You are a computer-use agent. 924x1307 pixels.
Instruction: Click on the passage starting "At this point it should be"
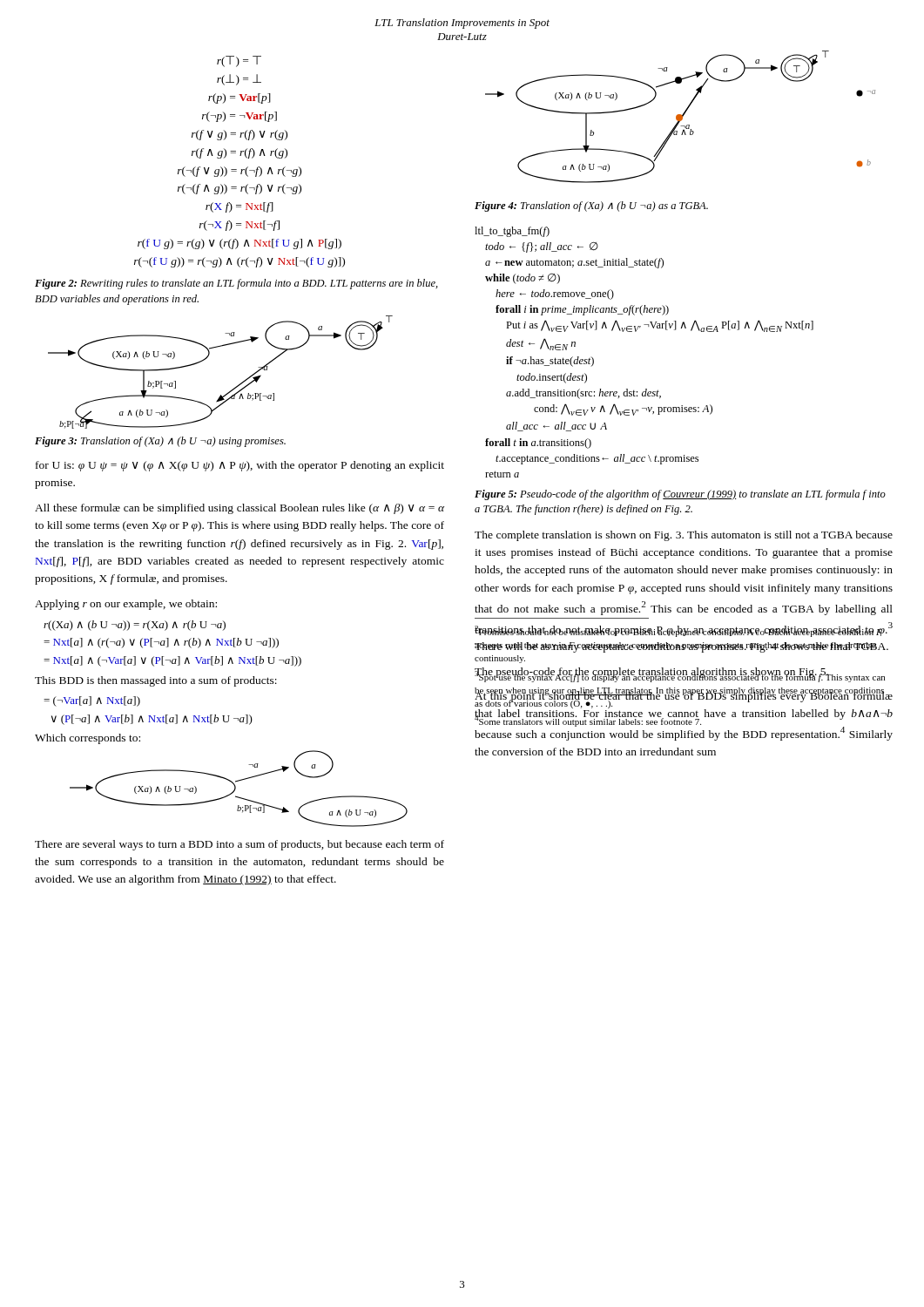tap(684, 724)
